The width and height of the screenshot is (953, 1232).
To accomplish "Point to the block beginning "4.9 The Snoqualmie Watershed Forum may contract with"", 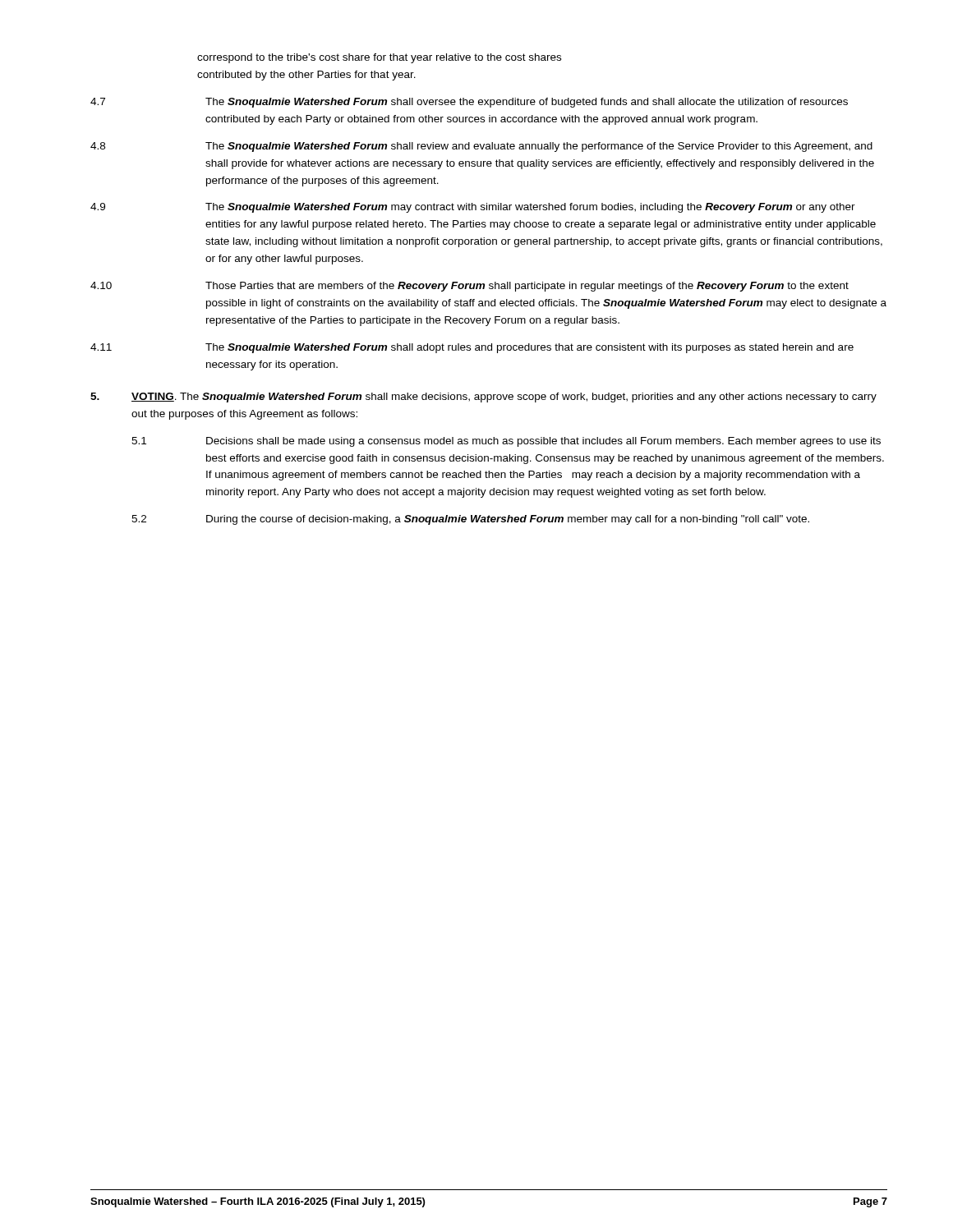I will point(489,233).
